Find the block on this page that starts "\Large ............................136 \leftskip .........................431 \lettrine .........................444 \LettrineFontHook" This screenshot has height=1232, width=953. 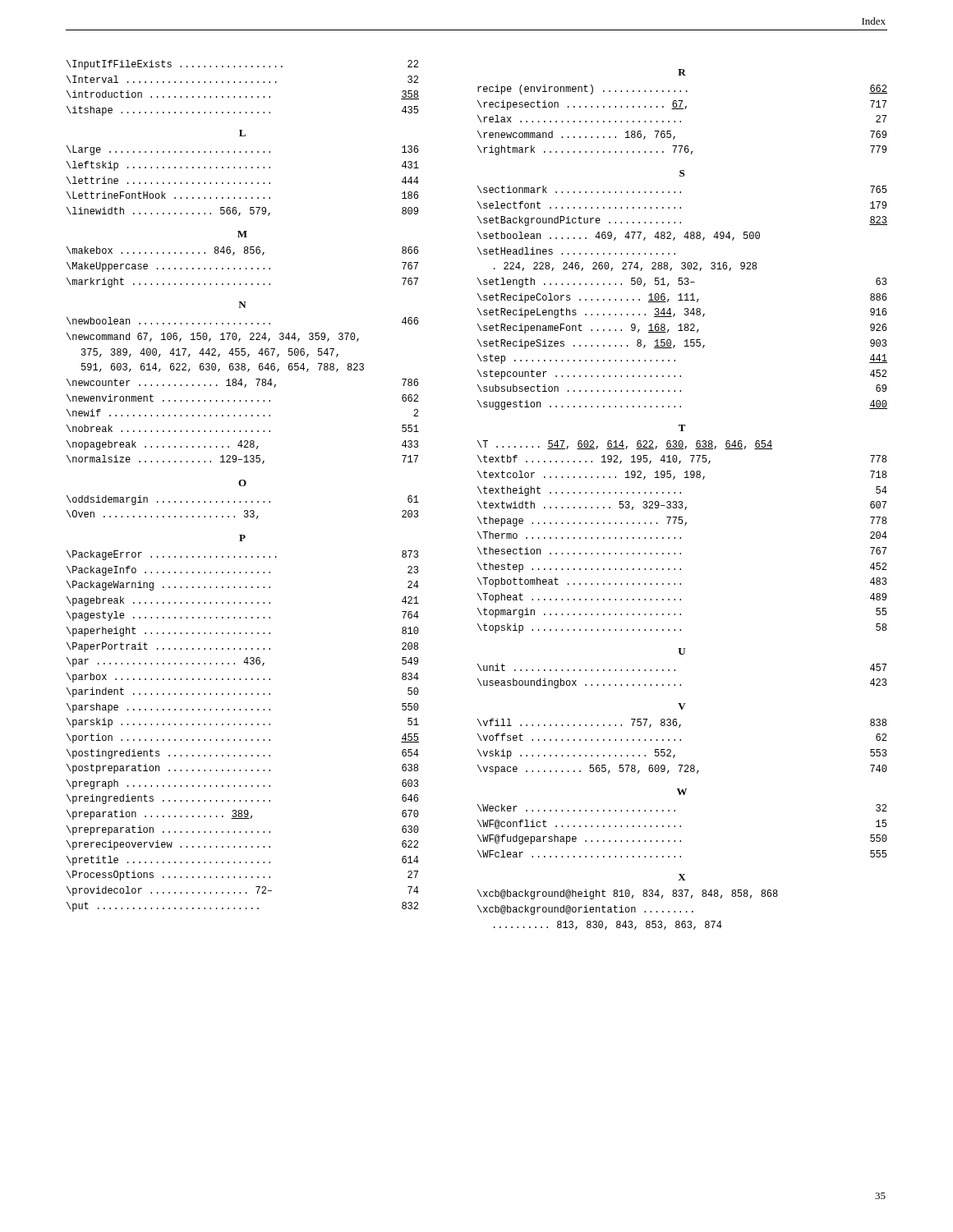(242, 181)
